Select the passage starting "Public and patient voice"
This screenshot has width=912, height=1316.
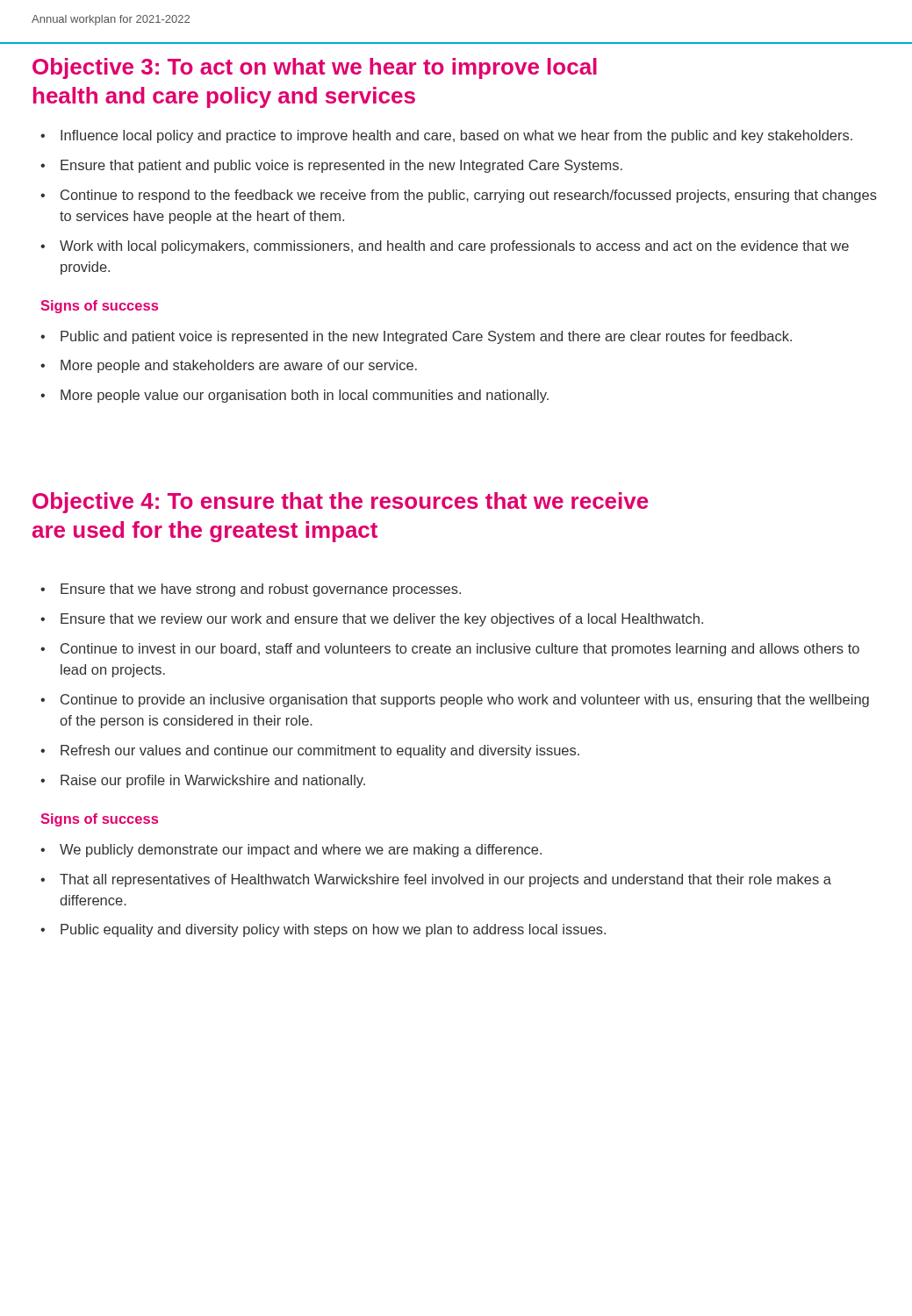pos(426,336)
